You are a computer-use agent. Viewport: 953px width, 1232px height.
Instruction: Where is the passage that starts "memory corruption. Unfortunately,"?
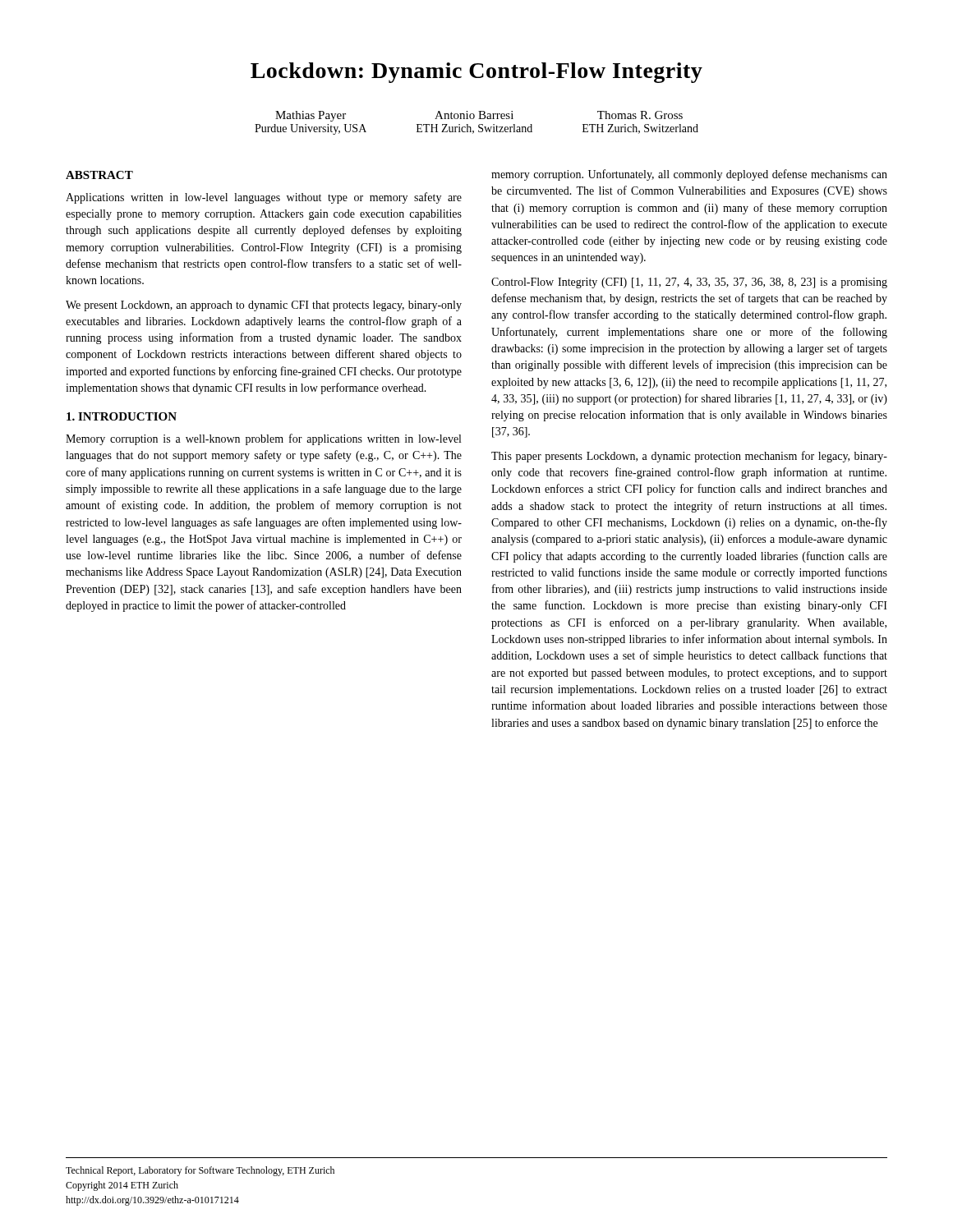tap(689, 449)
